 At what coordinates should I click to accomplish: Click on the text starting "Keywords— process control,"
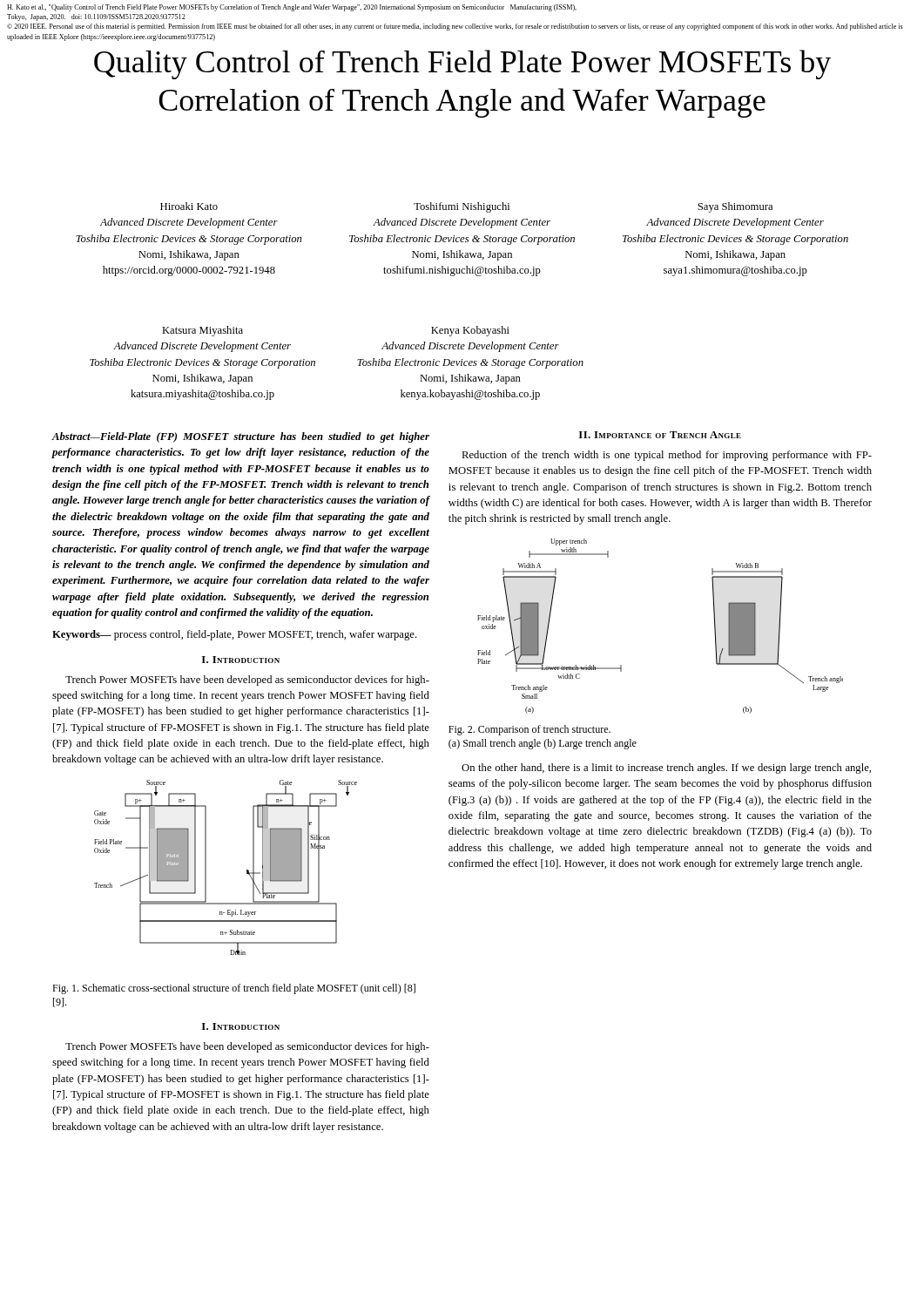pyautogui.click(x=235, y=635)
